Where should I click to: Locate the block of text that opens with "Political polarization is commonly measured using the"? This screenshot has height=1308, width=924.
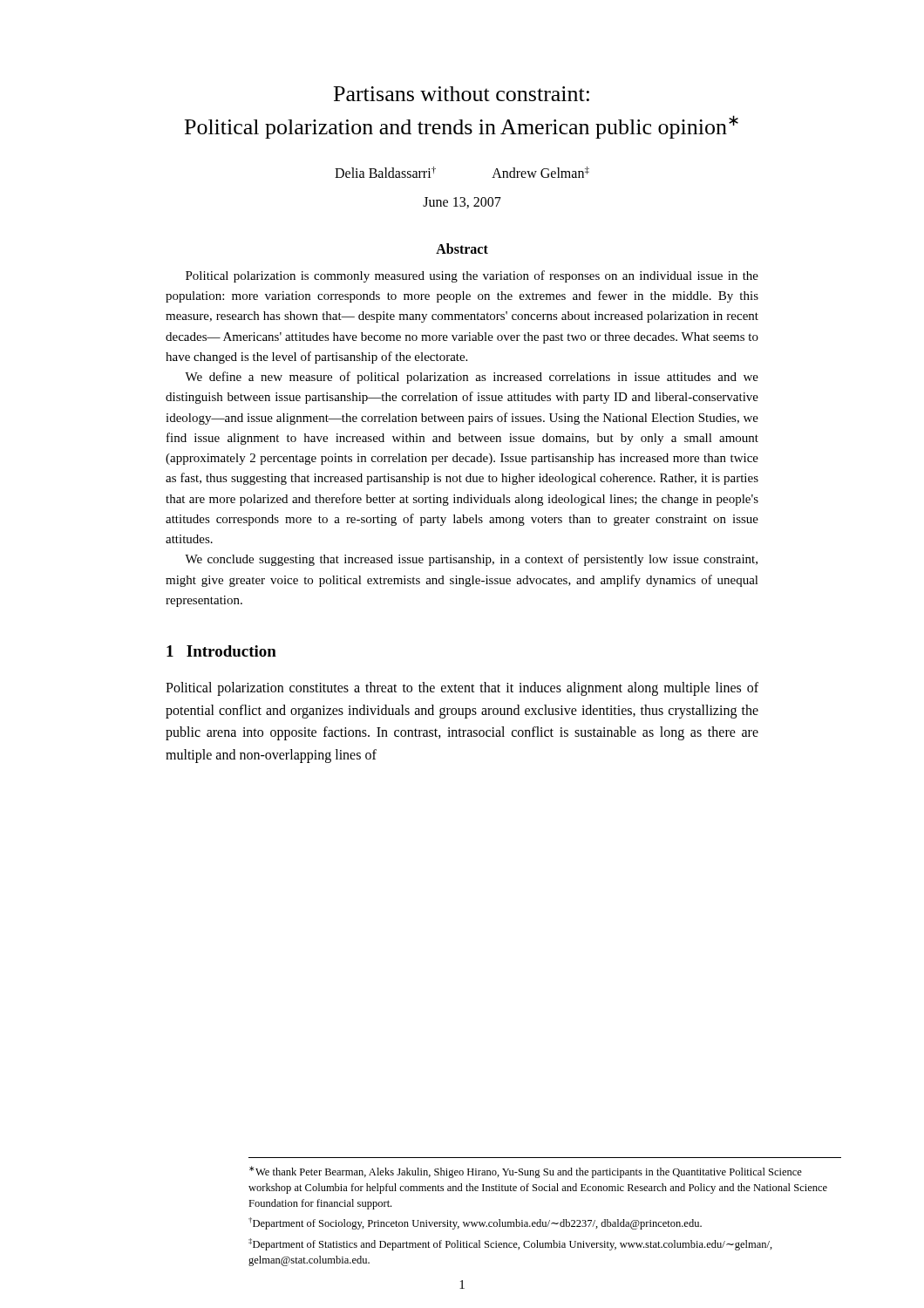click(x=462, y=438)
